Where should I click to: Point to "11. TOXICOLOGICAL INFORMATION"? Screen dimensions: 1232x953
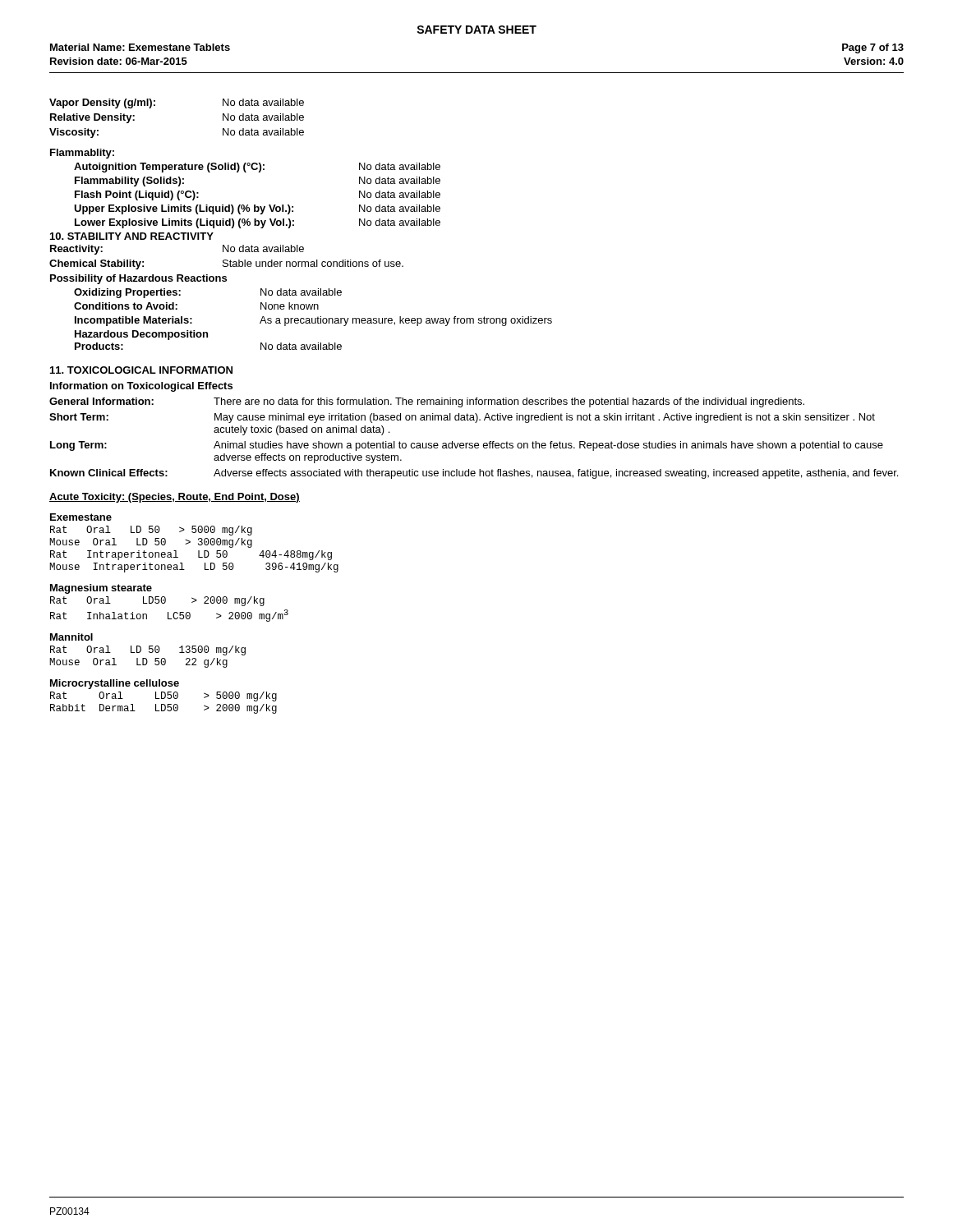point(141,370)
